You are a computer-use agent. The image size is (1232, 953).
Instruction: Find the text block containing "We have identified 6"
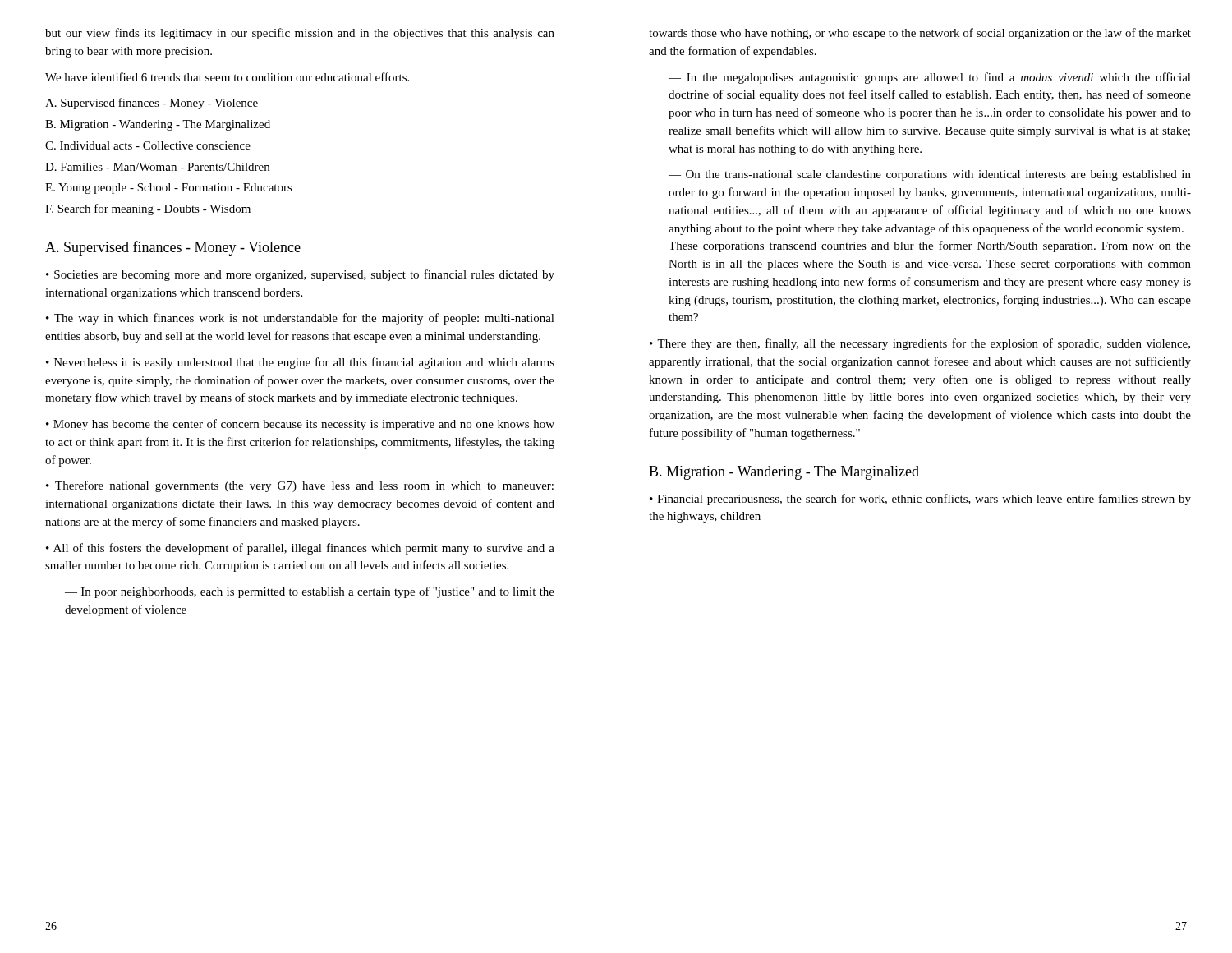[228, 77]
